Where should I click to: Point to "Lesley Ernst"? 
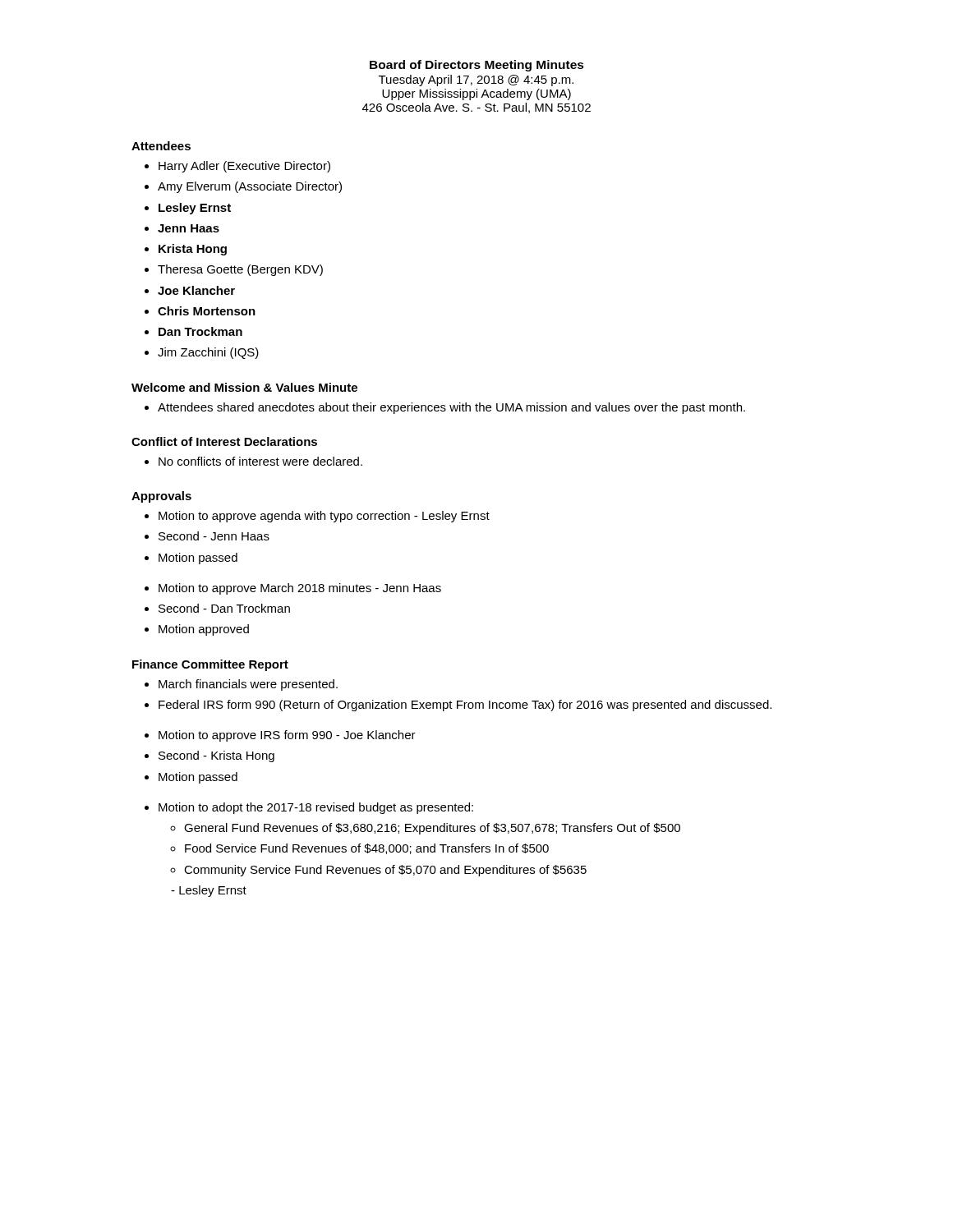[195, 209]
